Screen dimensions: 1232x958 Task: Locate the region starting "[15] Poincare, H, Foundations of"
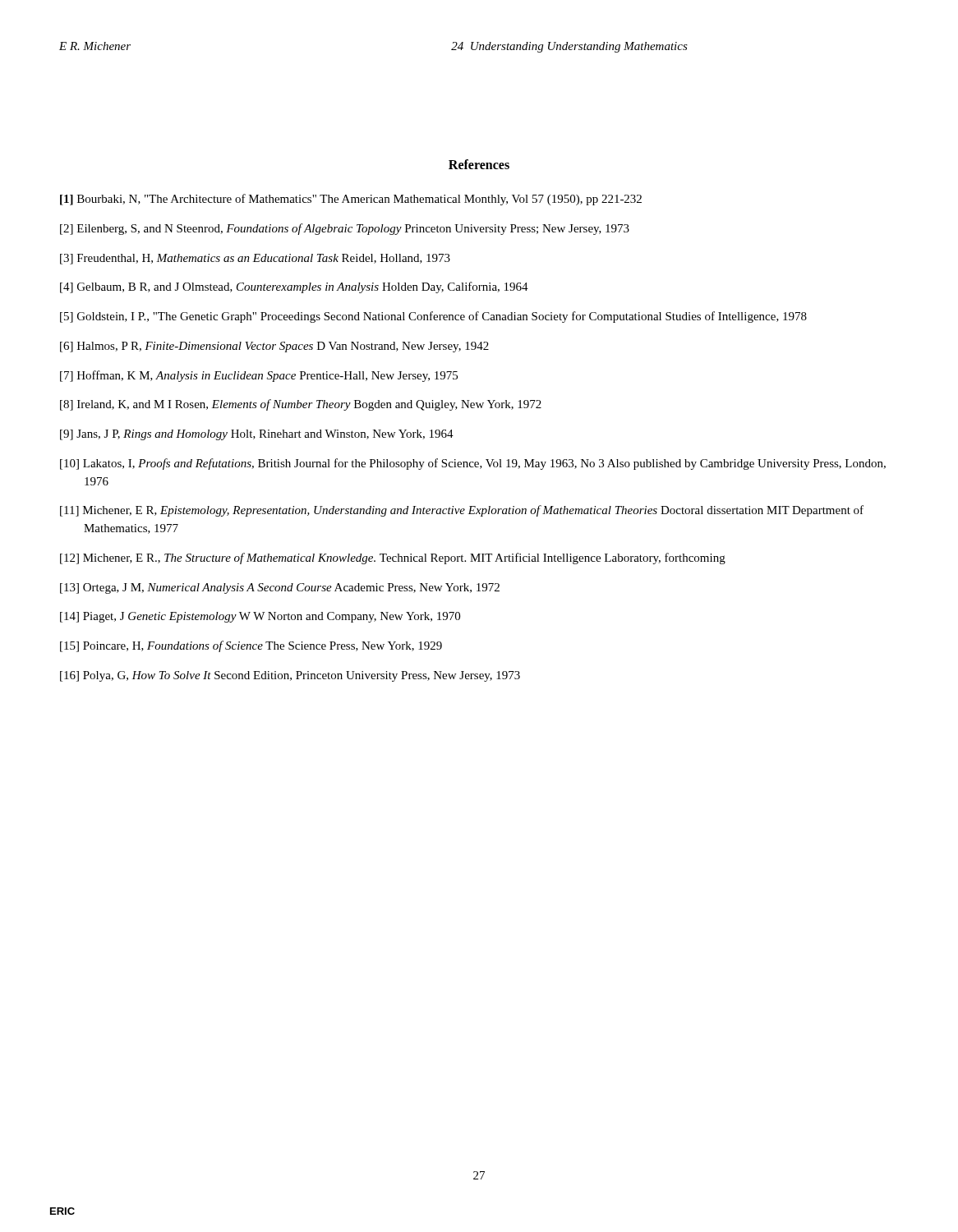(251, 646)
